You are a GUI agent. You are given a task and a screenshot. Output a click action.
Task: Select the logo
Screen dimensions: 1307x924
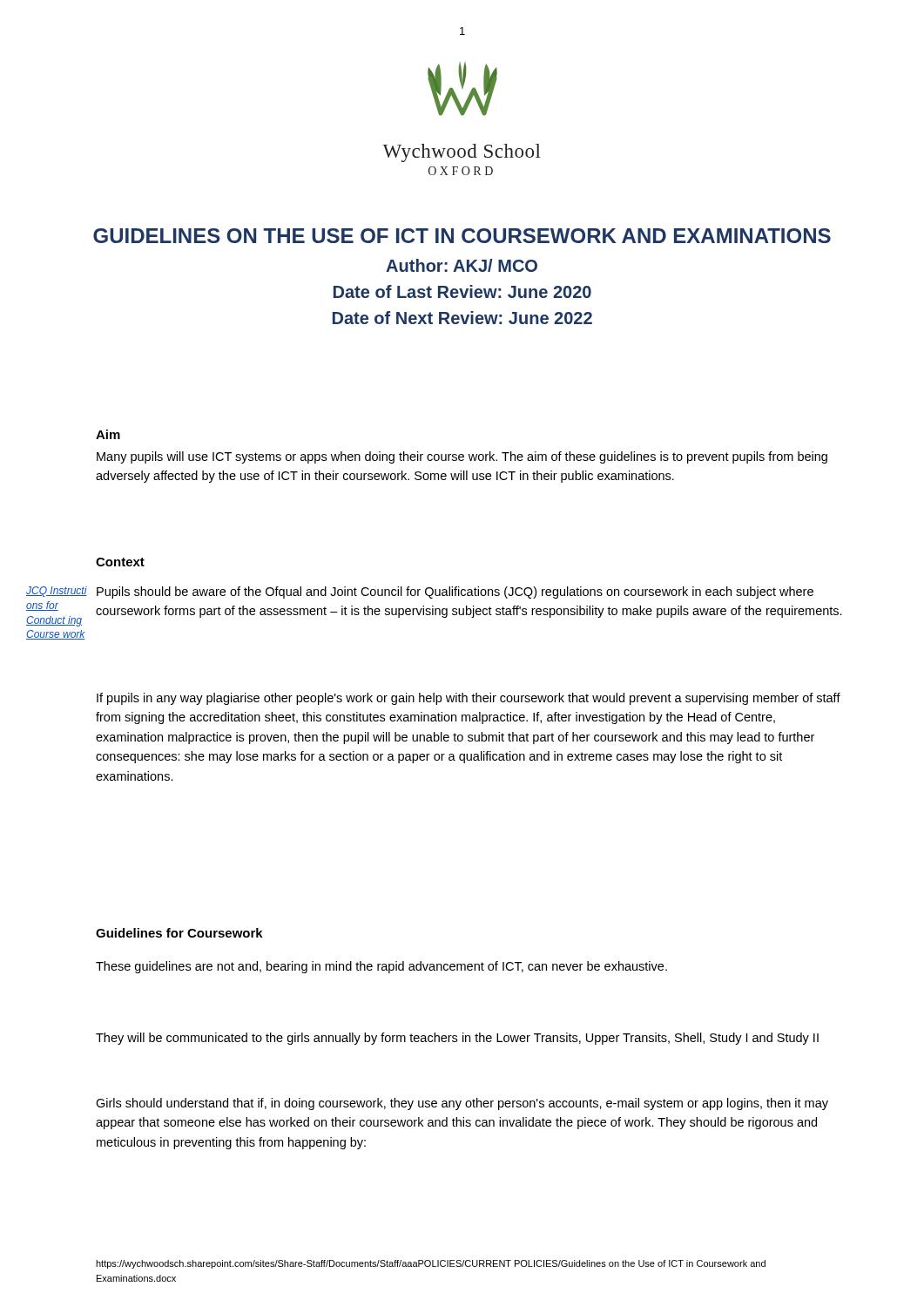point(462,113)
